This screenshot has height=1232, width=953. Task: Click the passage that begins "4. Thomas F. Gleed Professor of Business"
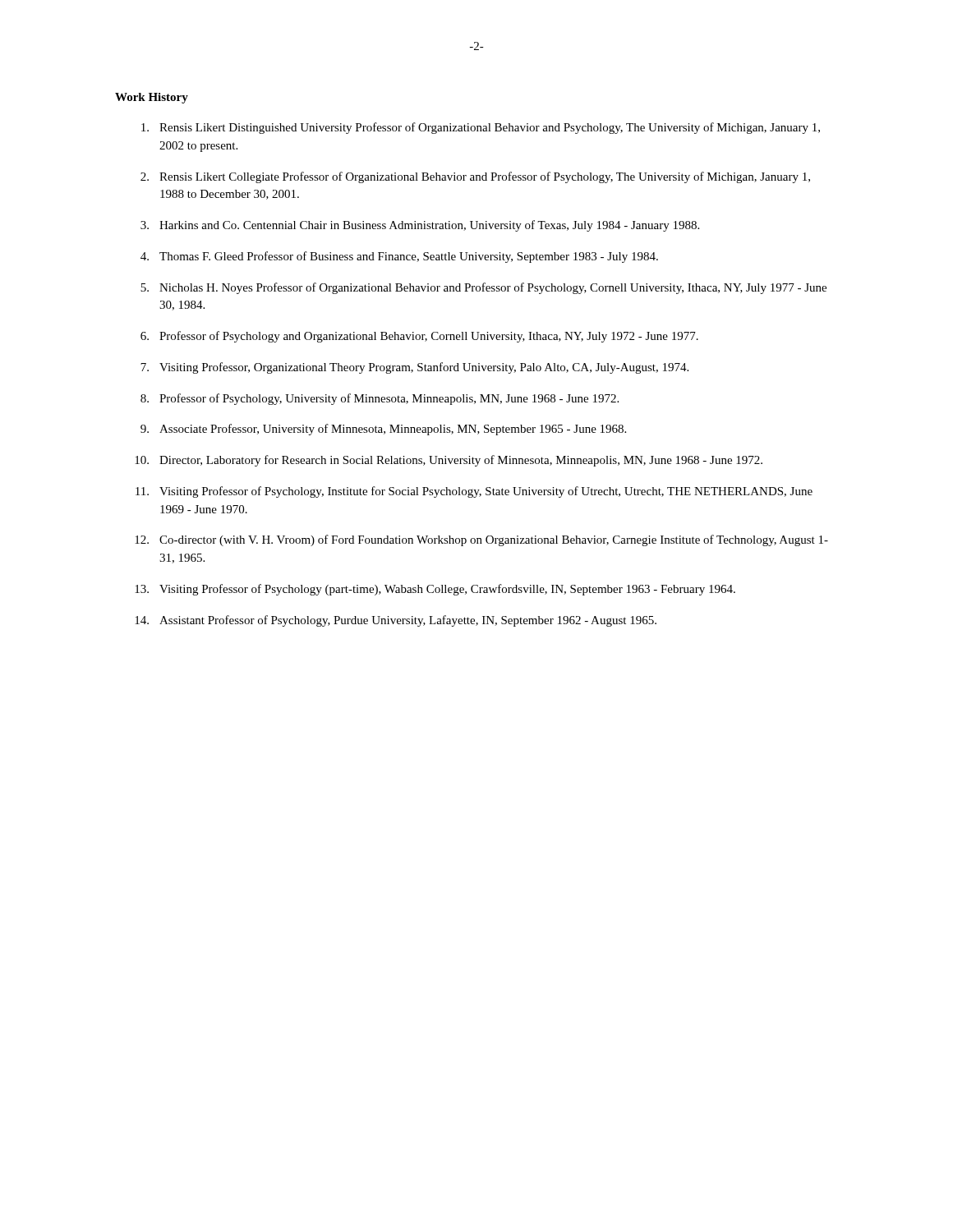476,257
